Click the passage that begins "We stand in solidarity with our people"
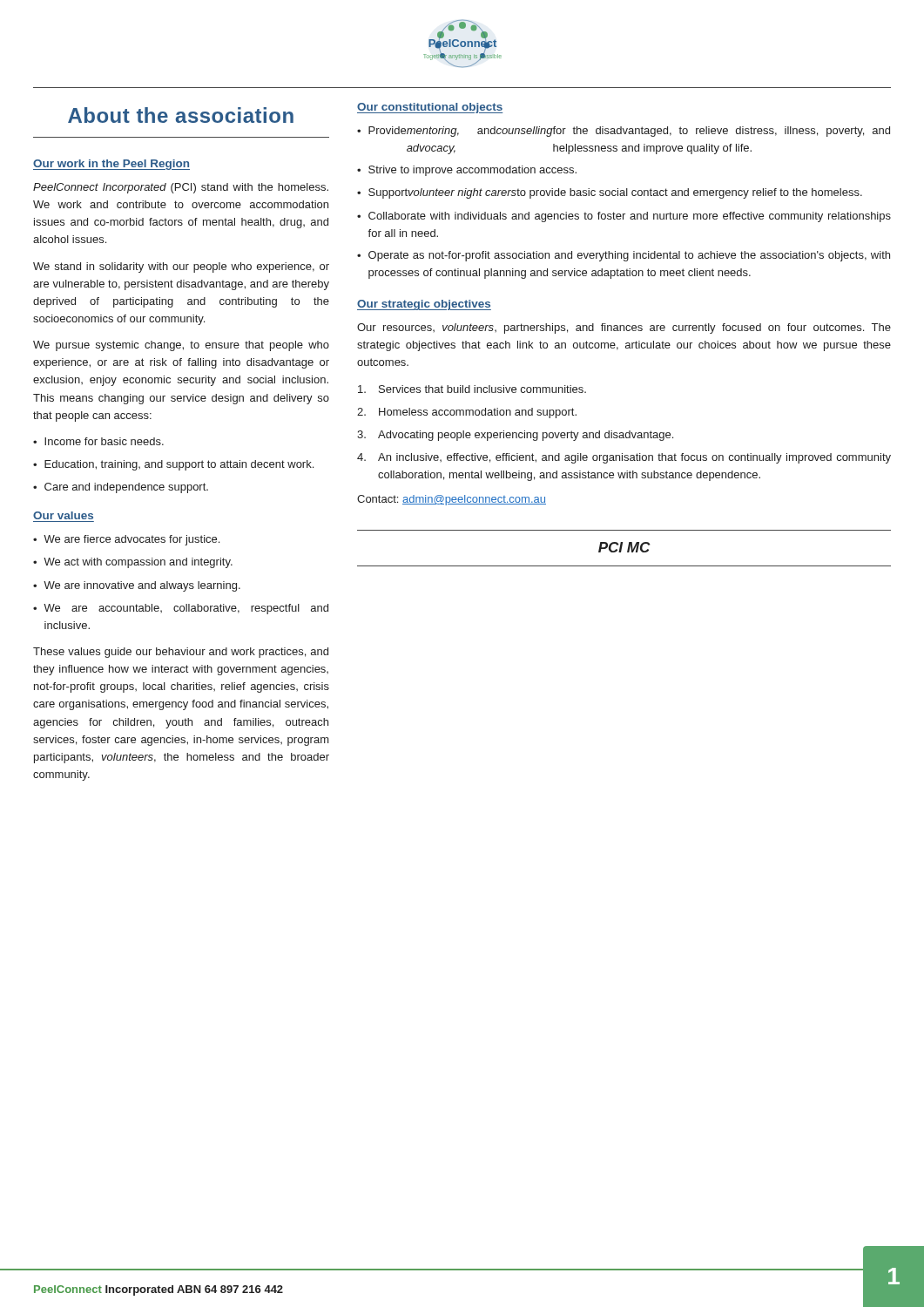 (181, 292)
